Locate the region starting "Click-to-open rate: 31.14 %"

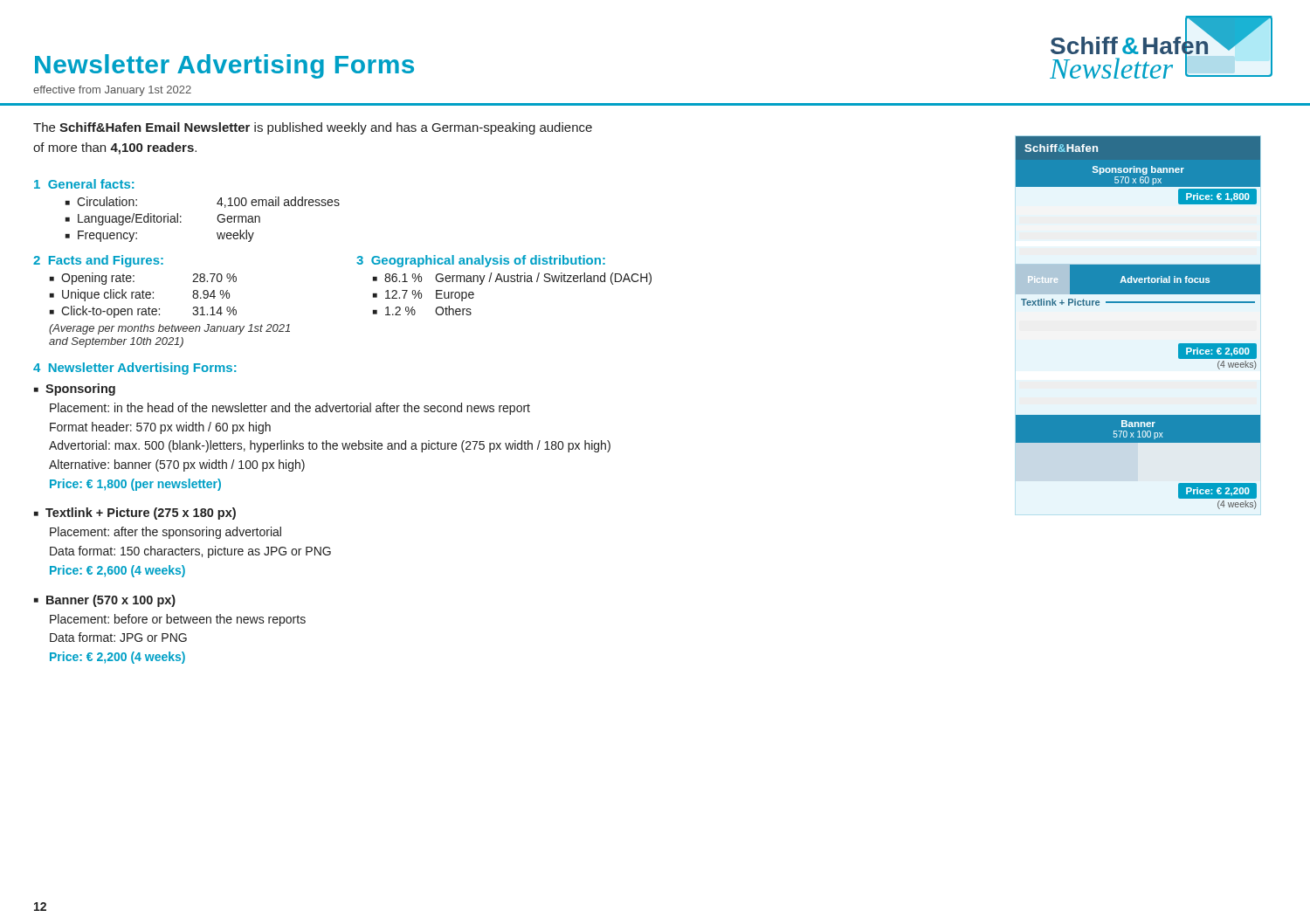(149, 311)
